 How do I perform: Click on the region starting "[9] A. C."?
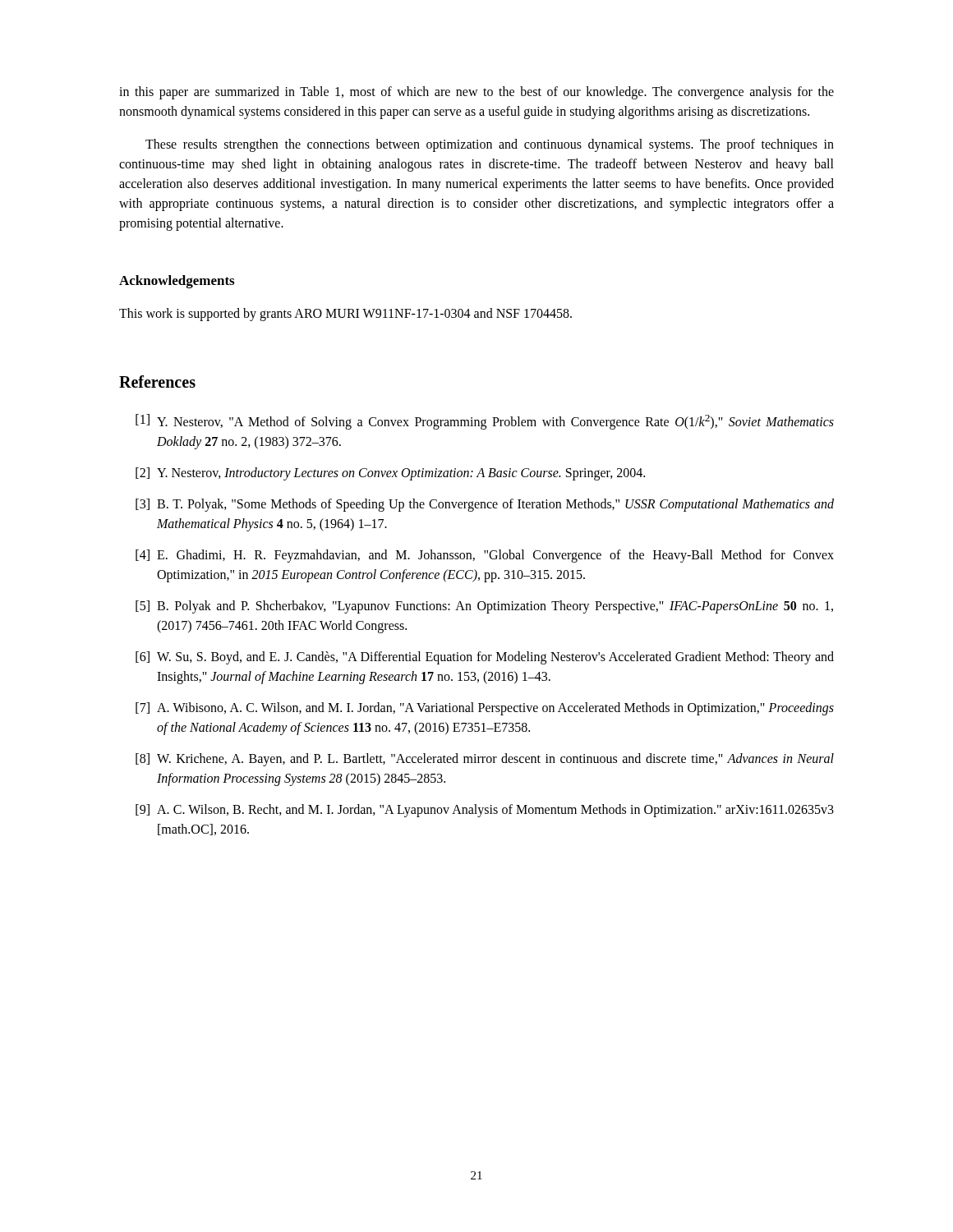coord(476,820)
